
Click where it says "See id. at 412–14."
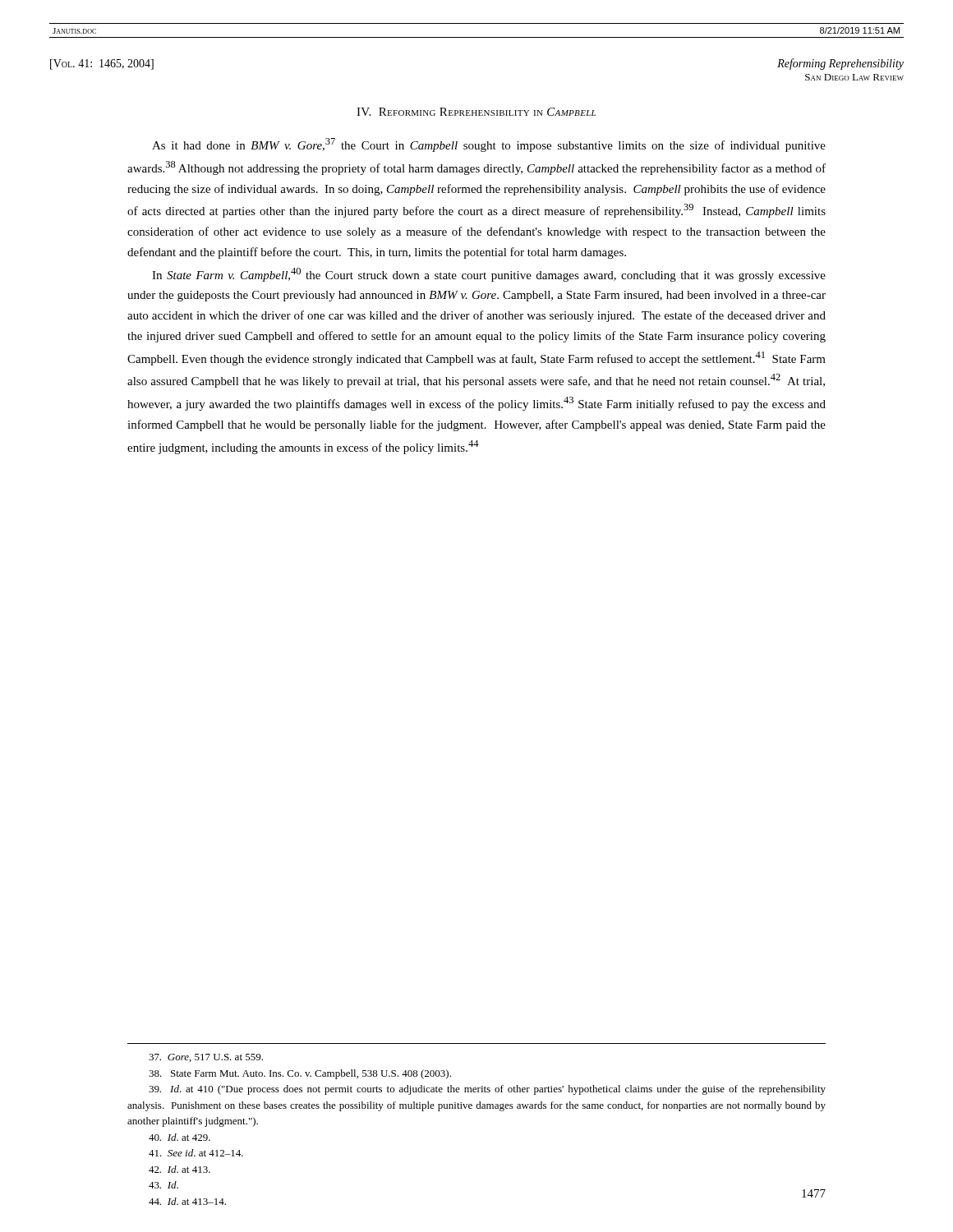196,1153
